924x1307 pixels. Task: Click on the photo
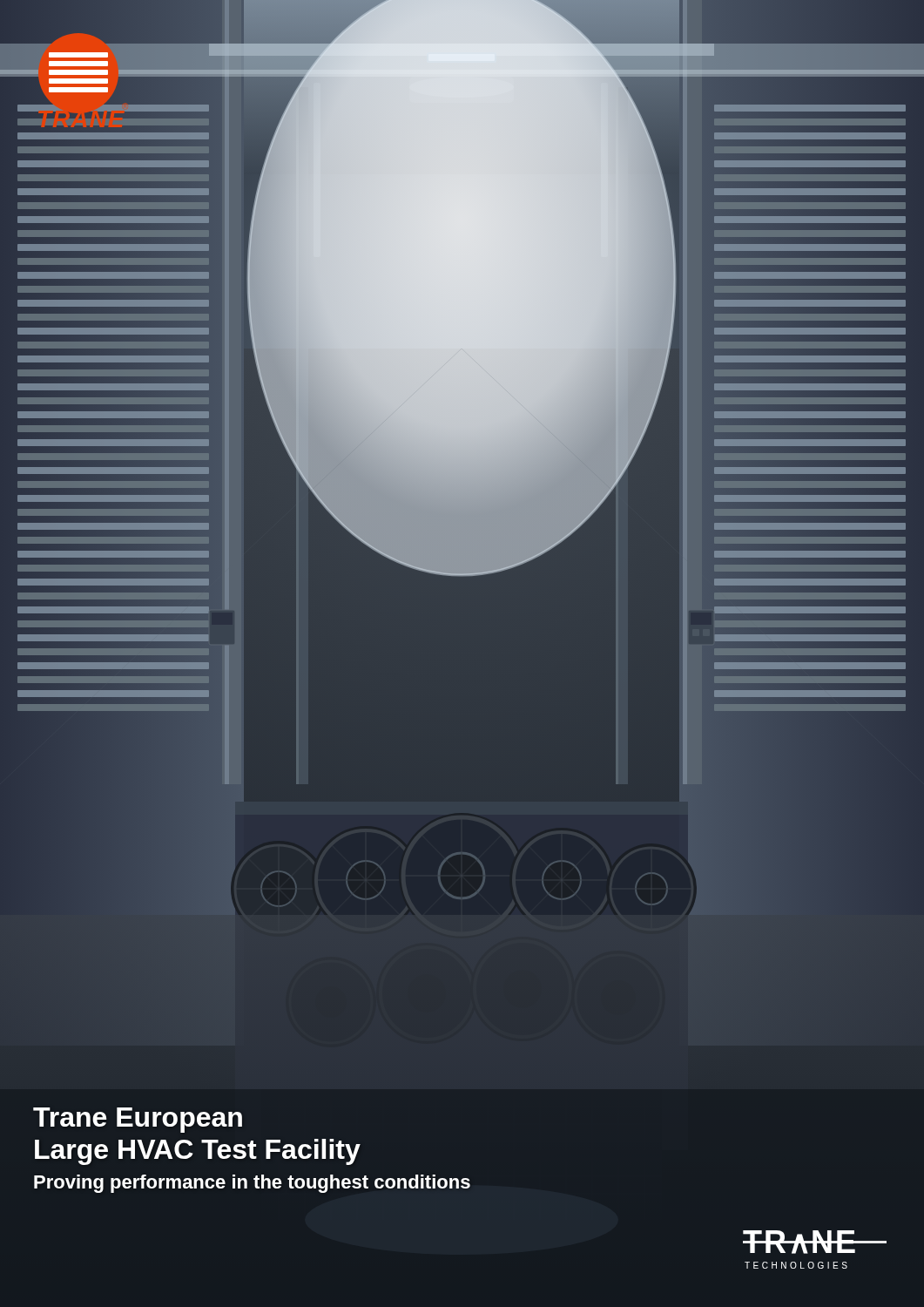462,654
